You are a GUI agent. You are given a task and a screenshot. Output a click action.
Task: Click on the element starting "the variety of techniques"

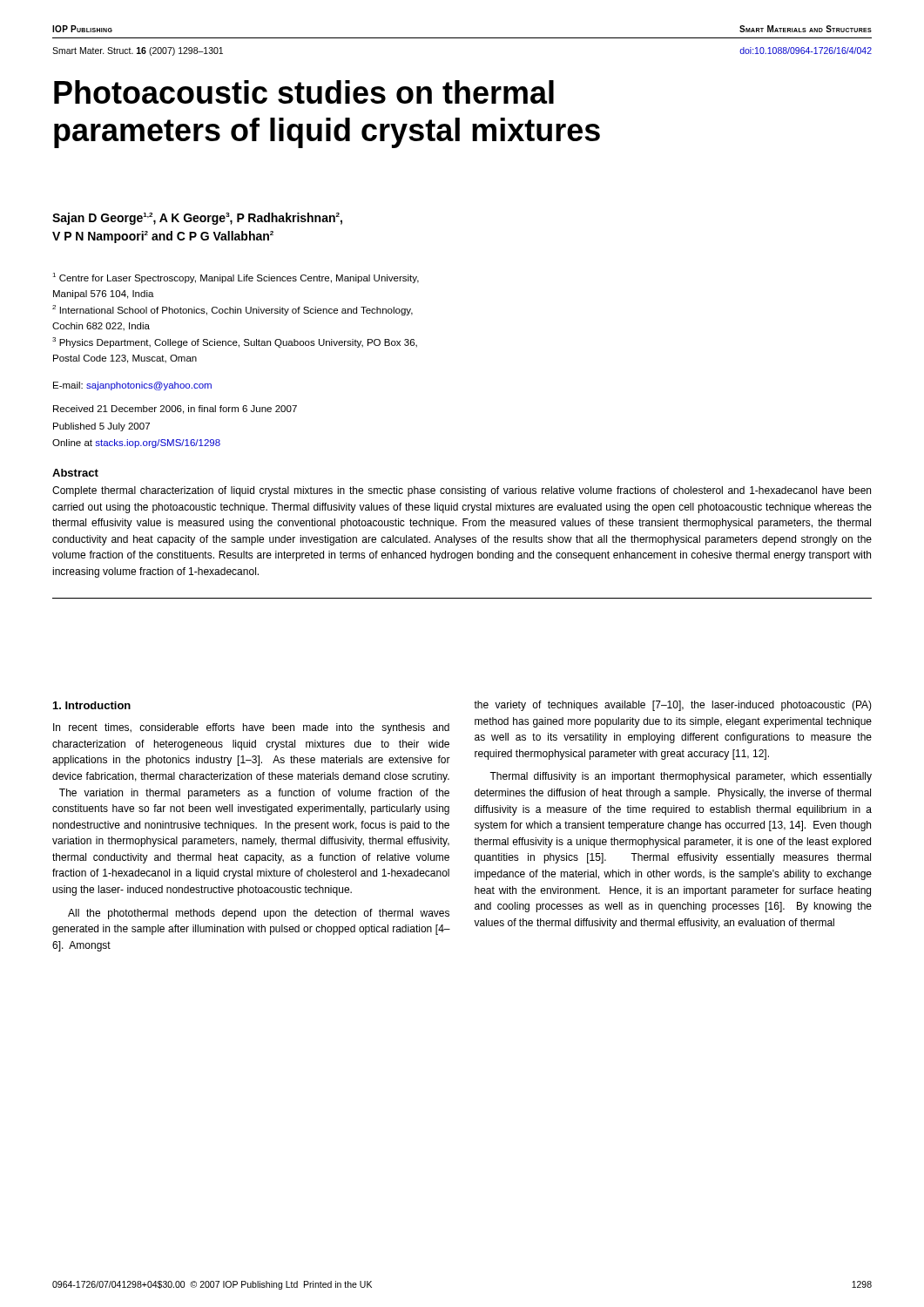[x=673, y=814]
